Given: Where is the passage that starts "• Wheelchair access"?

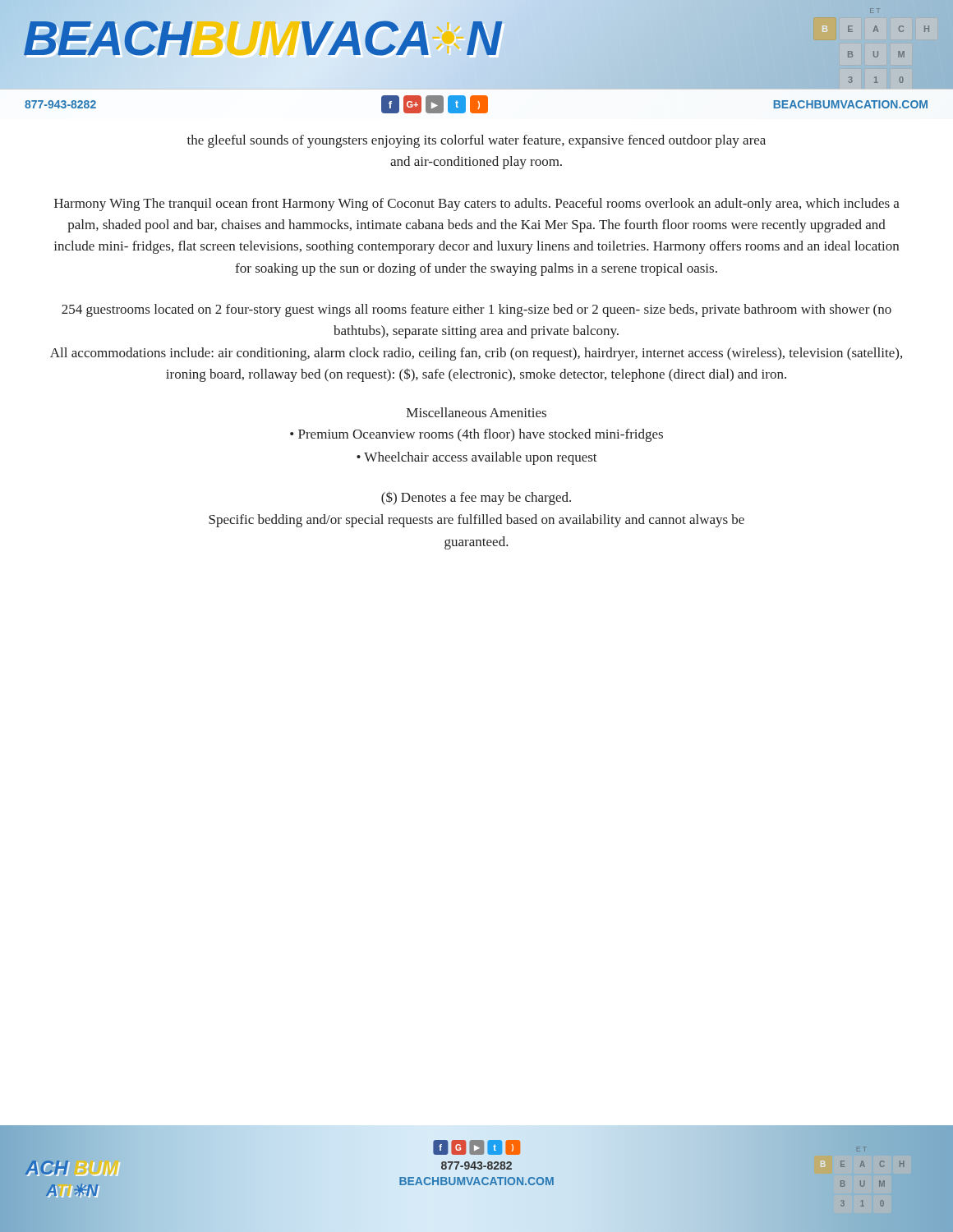Looking at the screenshot, I should [x=476, y=457].
